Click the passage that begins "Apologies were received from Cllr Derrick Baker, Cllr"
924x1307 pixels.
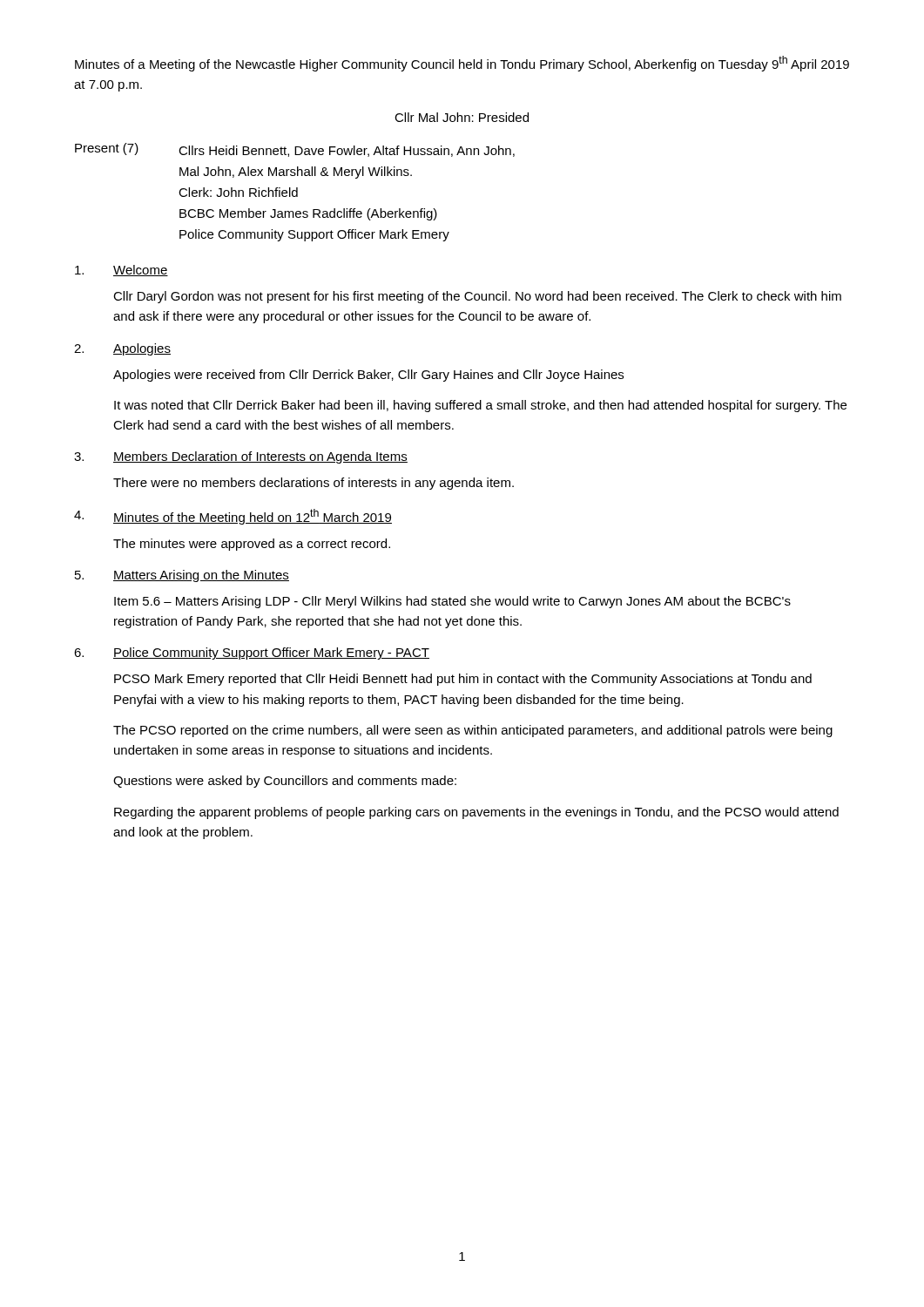[482, 399]
